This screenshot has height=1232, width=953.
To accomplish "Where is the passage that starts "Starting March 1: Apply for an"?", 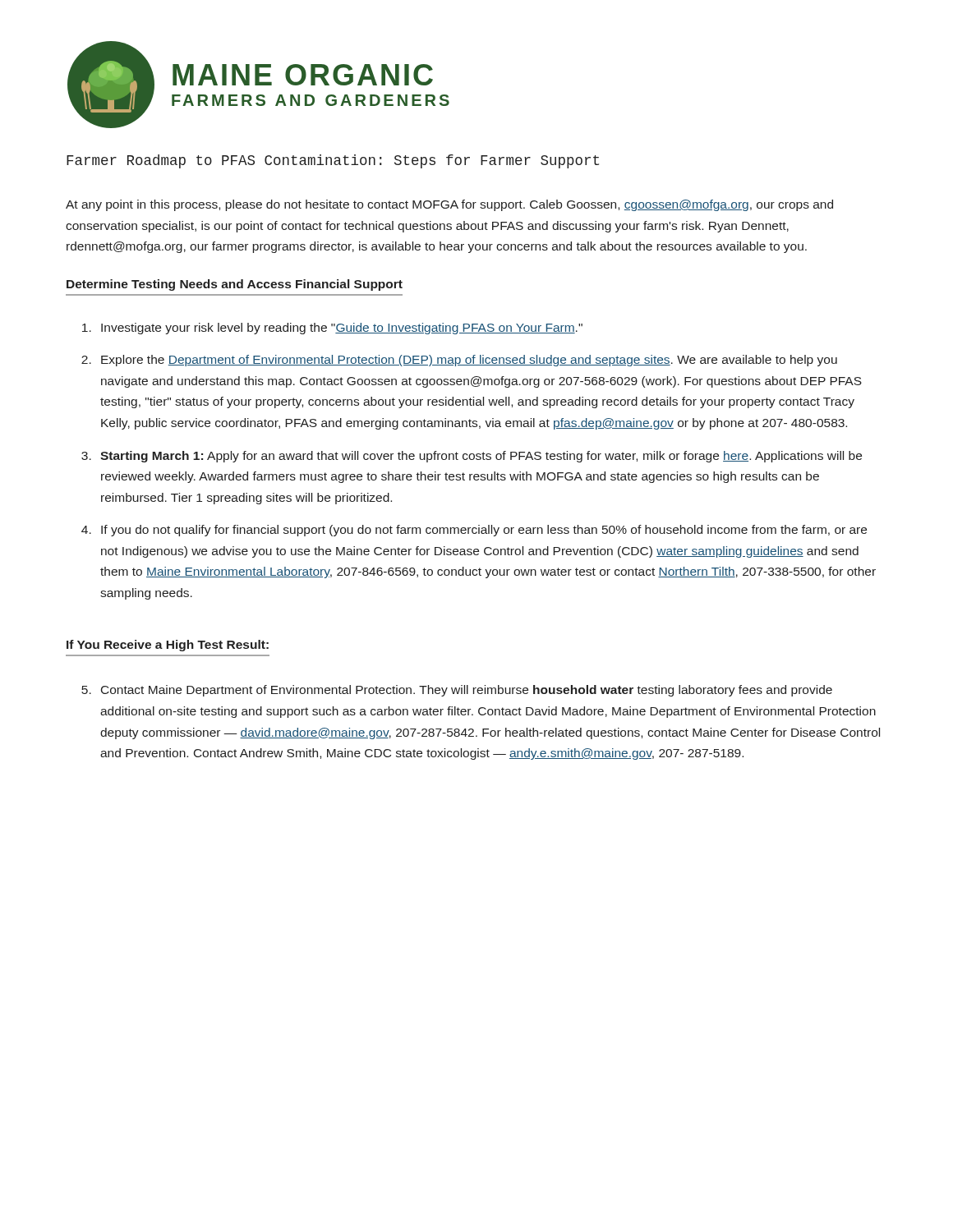I will (481, 476).
